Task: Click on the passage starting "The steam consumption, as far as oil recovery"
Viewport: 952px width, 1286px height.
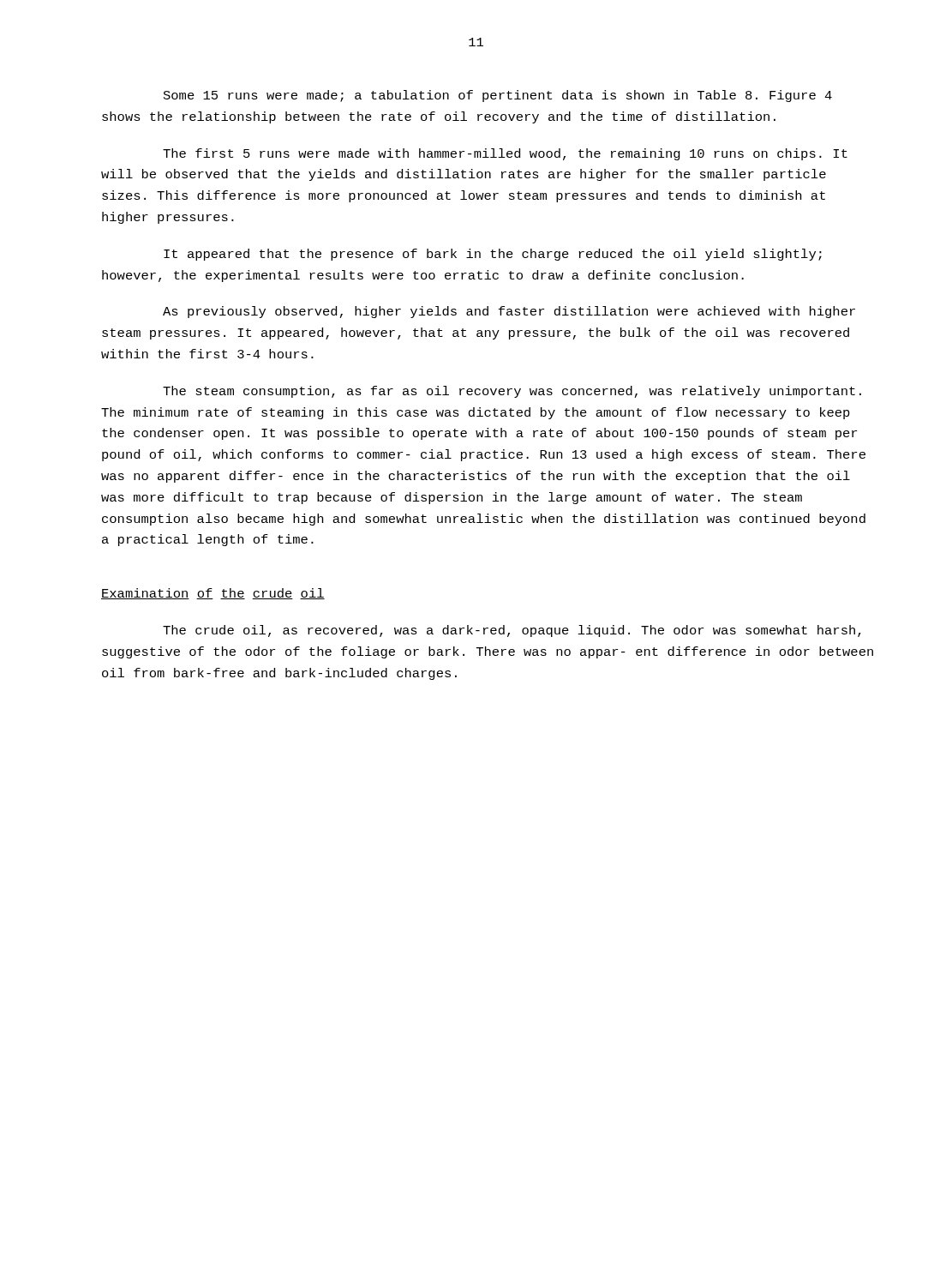Action: [484, 466]
